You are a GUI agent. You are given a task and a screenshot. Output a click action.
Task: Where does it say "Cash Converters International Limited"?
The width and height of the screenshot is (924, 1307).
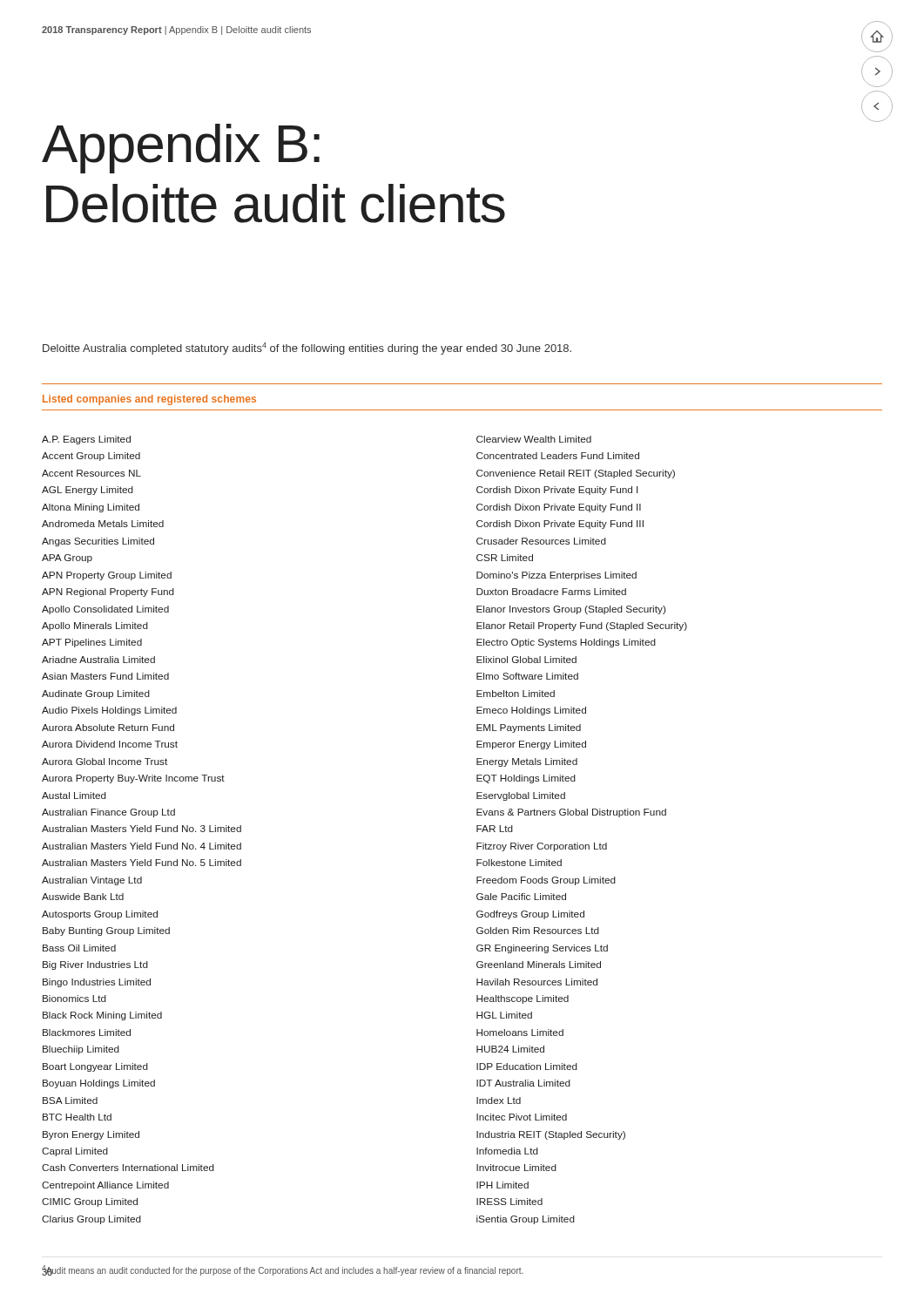coord(128,1168)
